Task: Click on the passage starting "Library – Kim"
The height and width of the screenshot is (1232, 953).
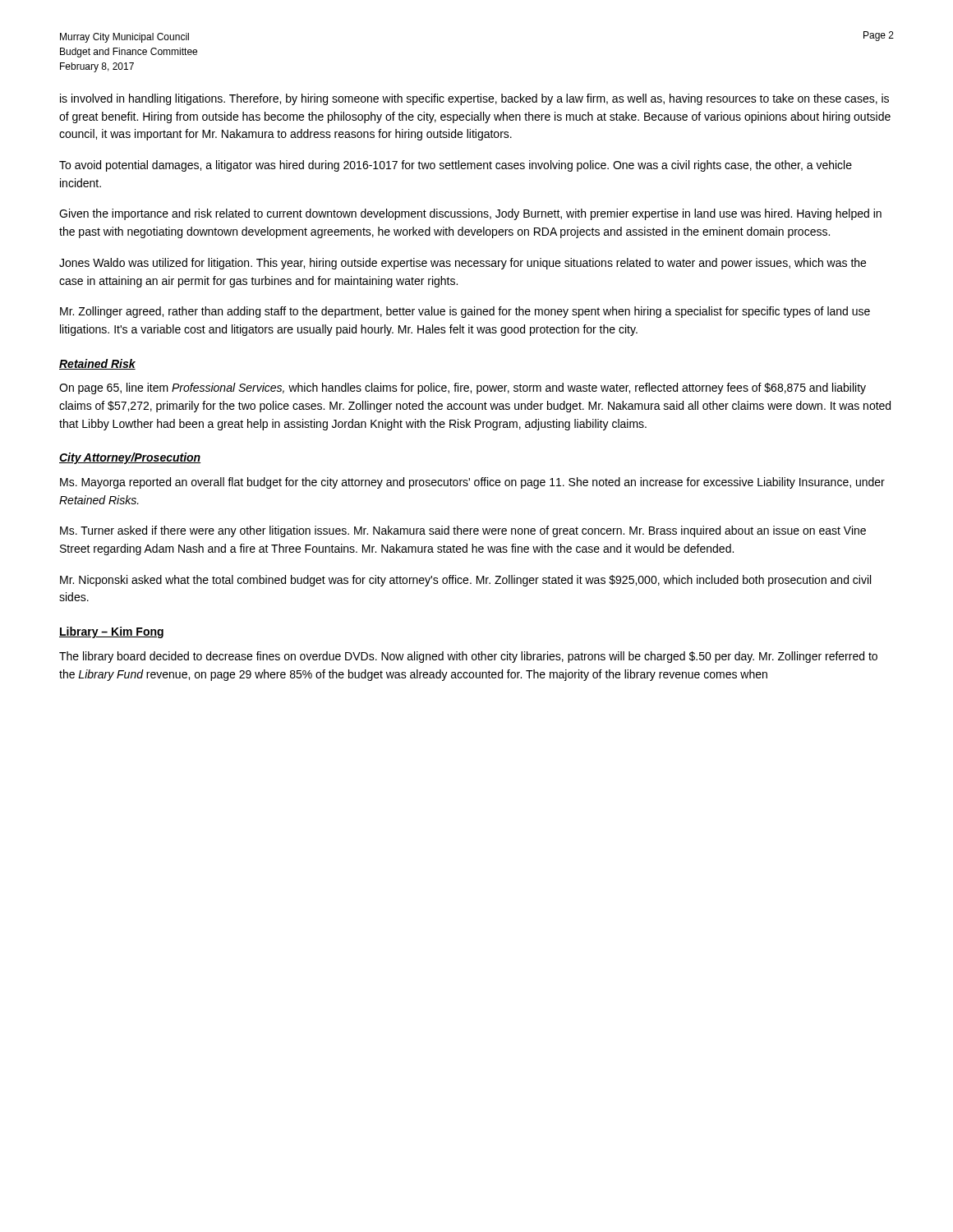Action: pyautogui.click(x=112, y=632)
